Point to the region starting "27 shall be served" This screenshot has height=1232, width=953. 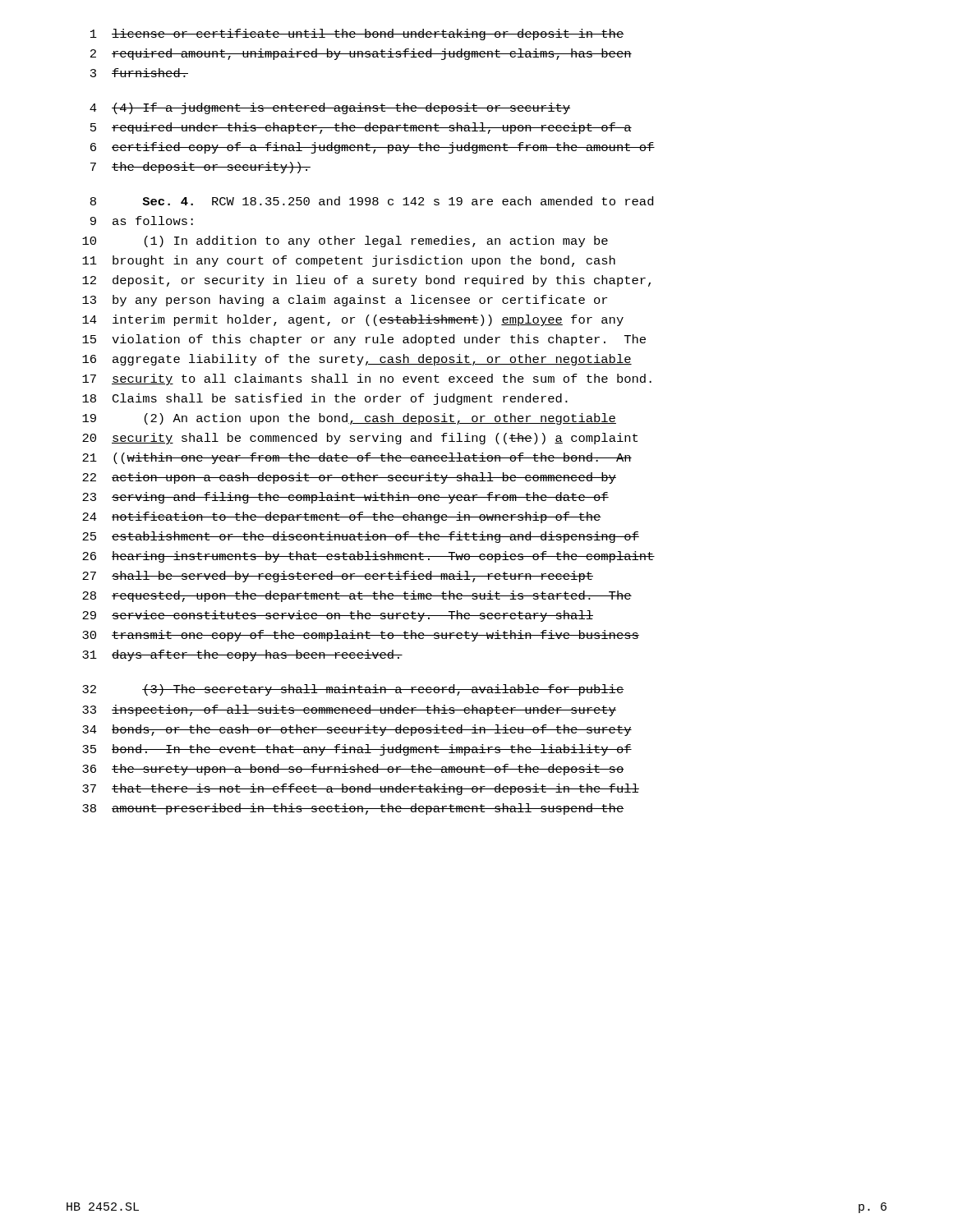point(329,577)
